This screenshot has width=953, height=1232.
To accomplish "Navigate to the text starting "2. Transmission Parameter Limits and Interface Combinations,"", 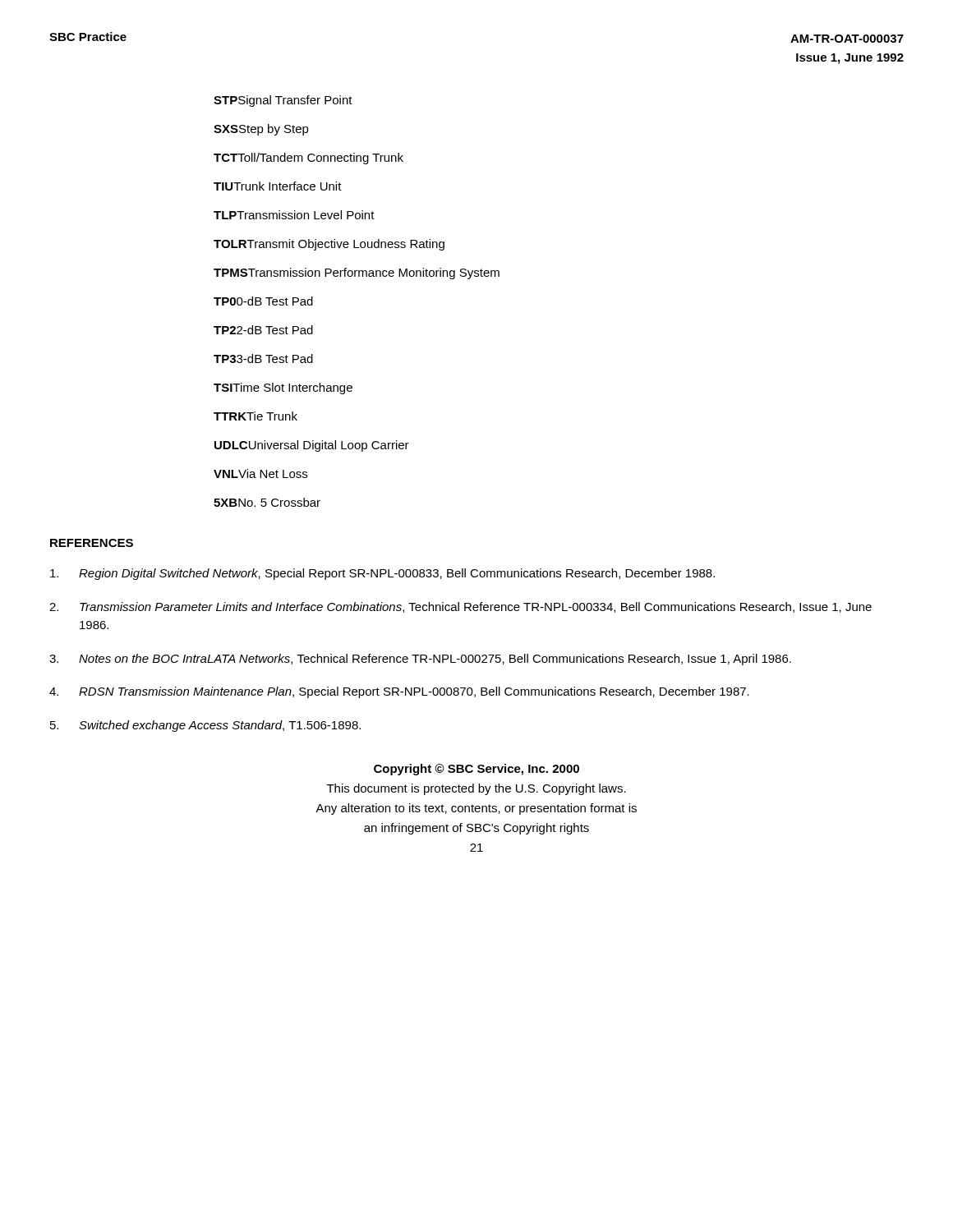I will [x=476, y=616].
